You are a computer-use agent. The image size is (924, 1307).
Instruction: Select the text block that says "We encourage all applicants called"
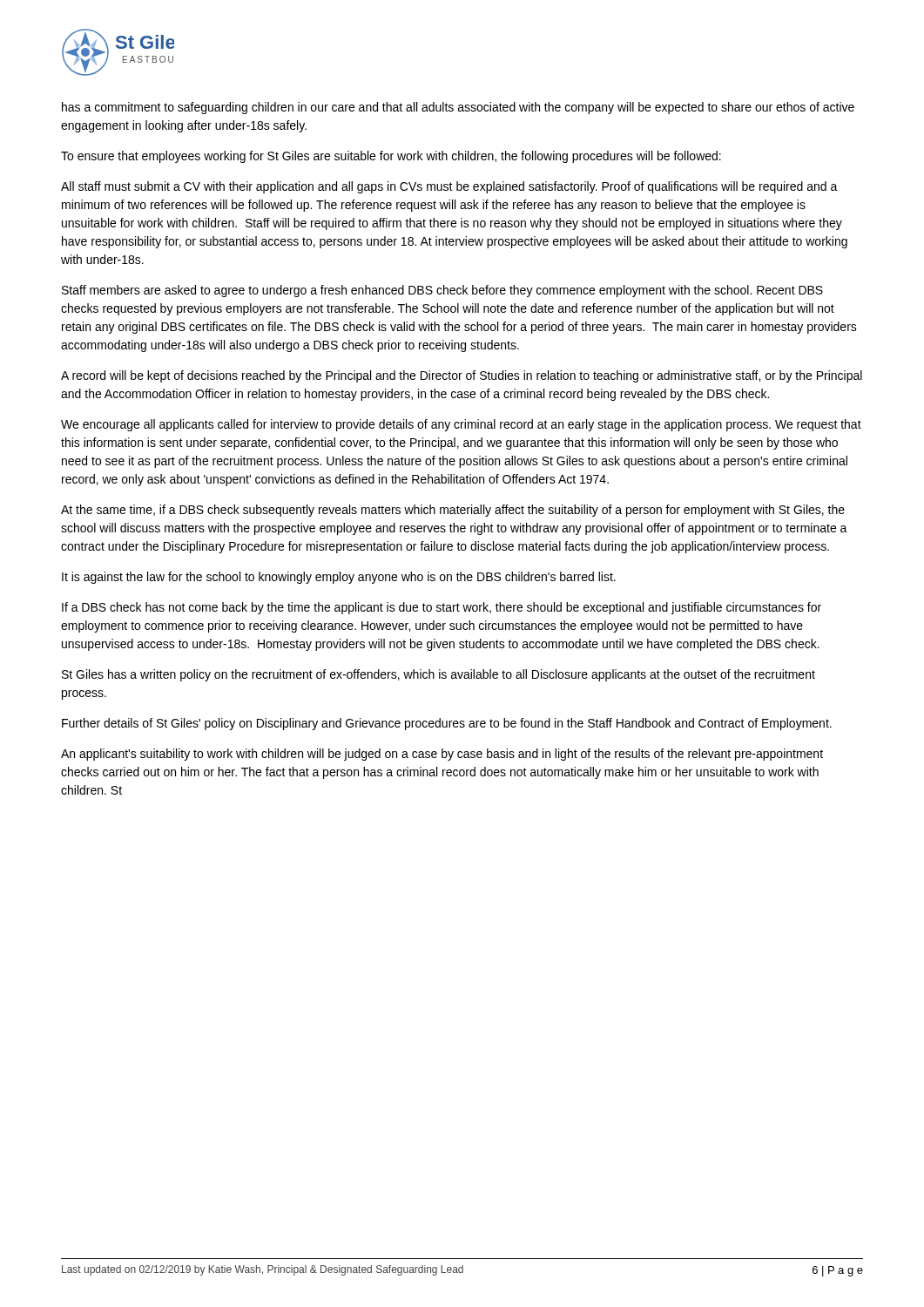[x=462, y=452]
